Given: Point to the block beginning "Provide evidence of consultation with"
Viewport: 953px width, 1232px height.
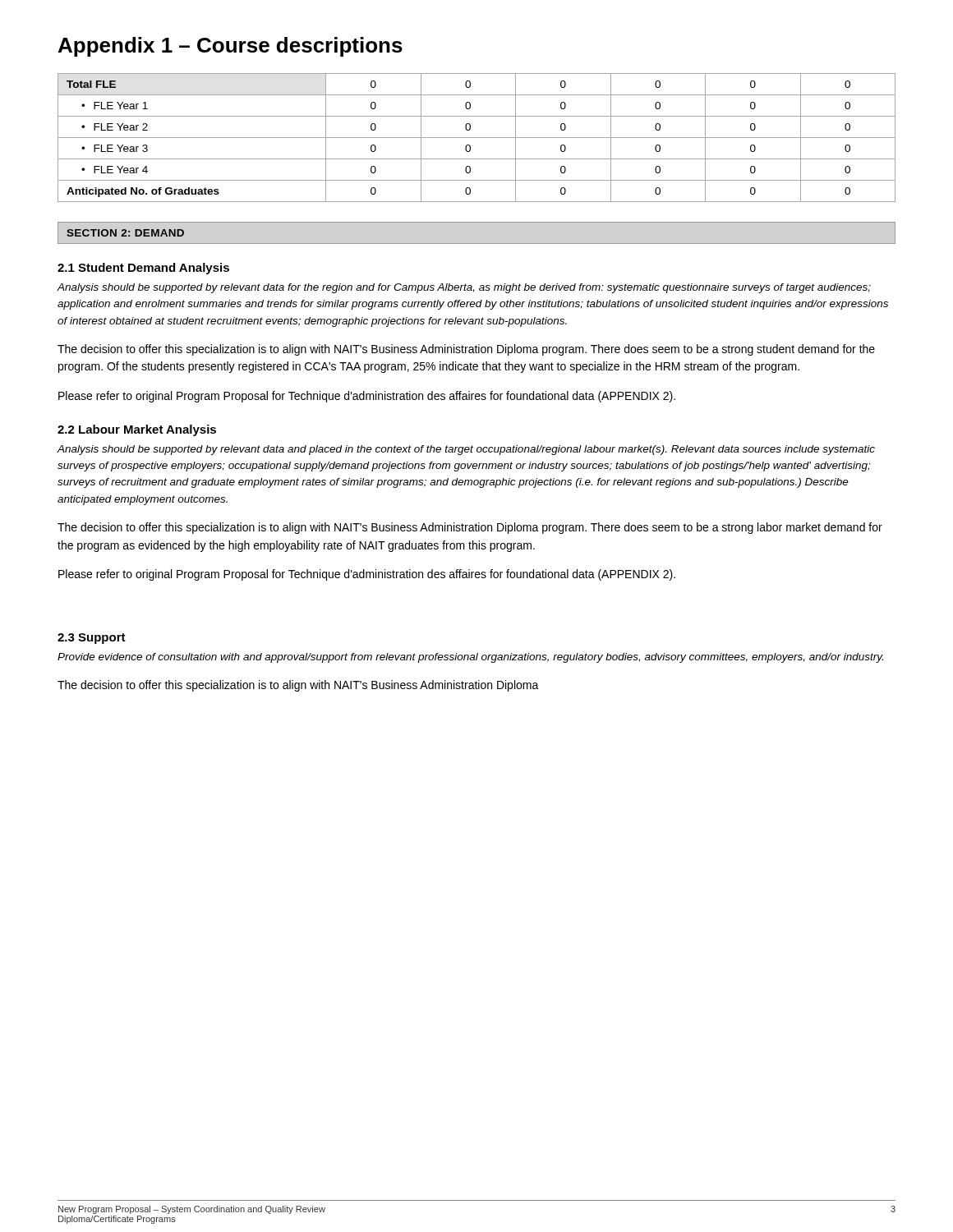Looking at the screenshot, I should click(x=471, y=657).
